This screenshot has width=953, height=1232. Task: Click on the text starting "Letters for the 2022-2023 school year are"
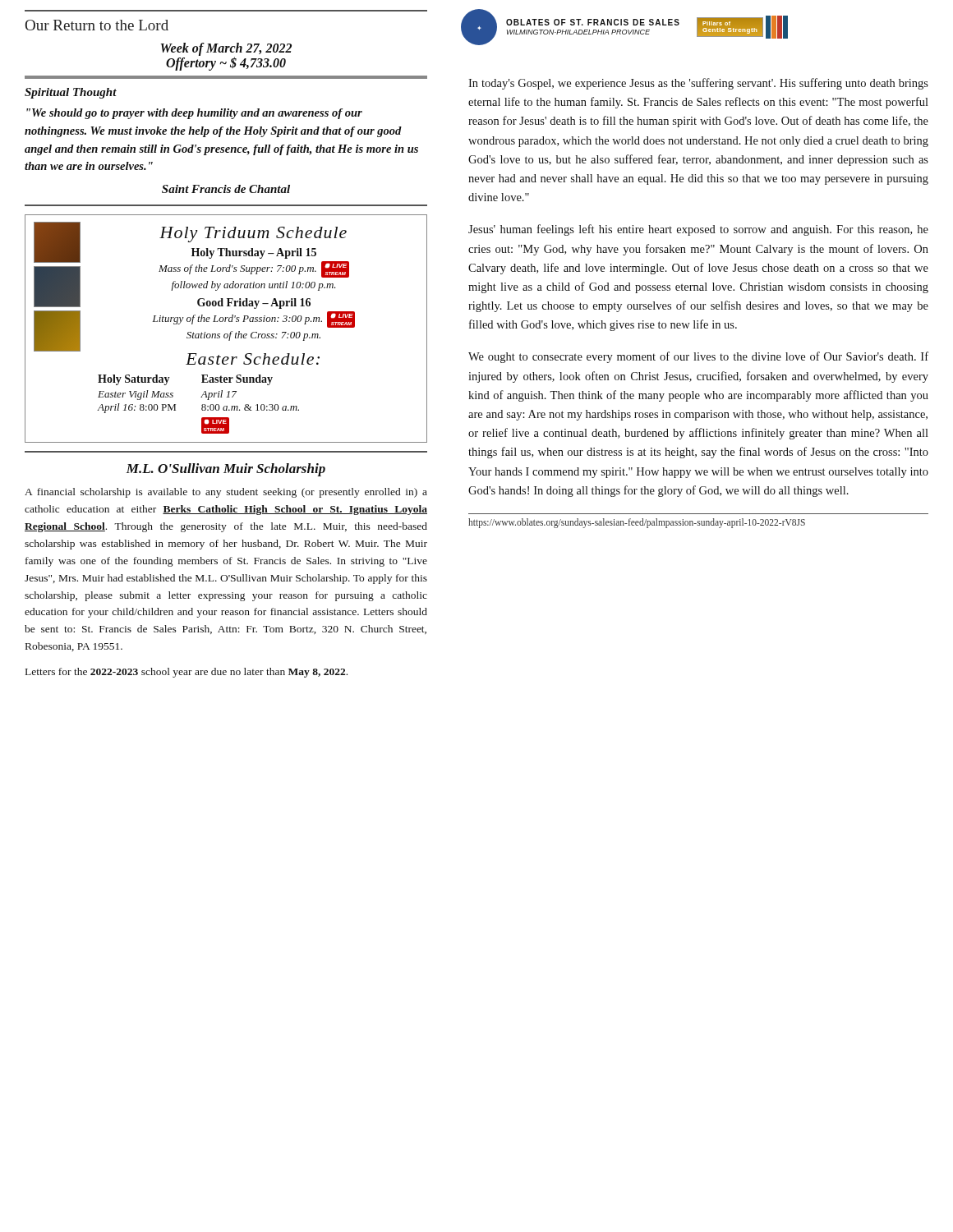[187, 672]
